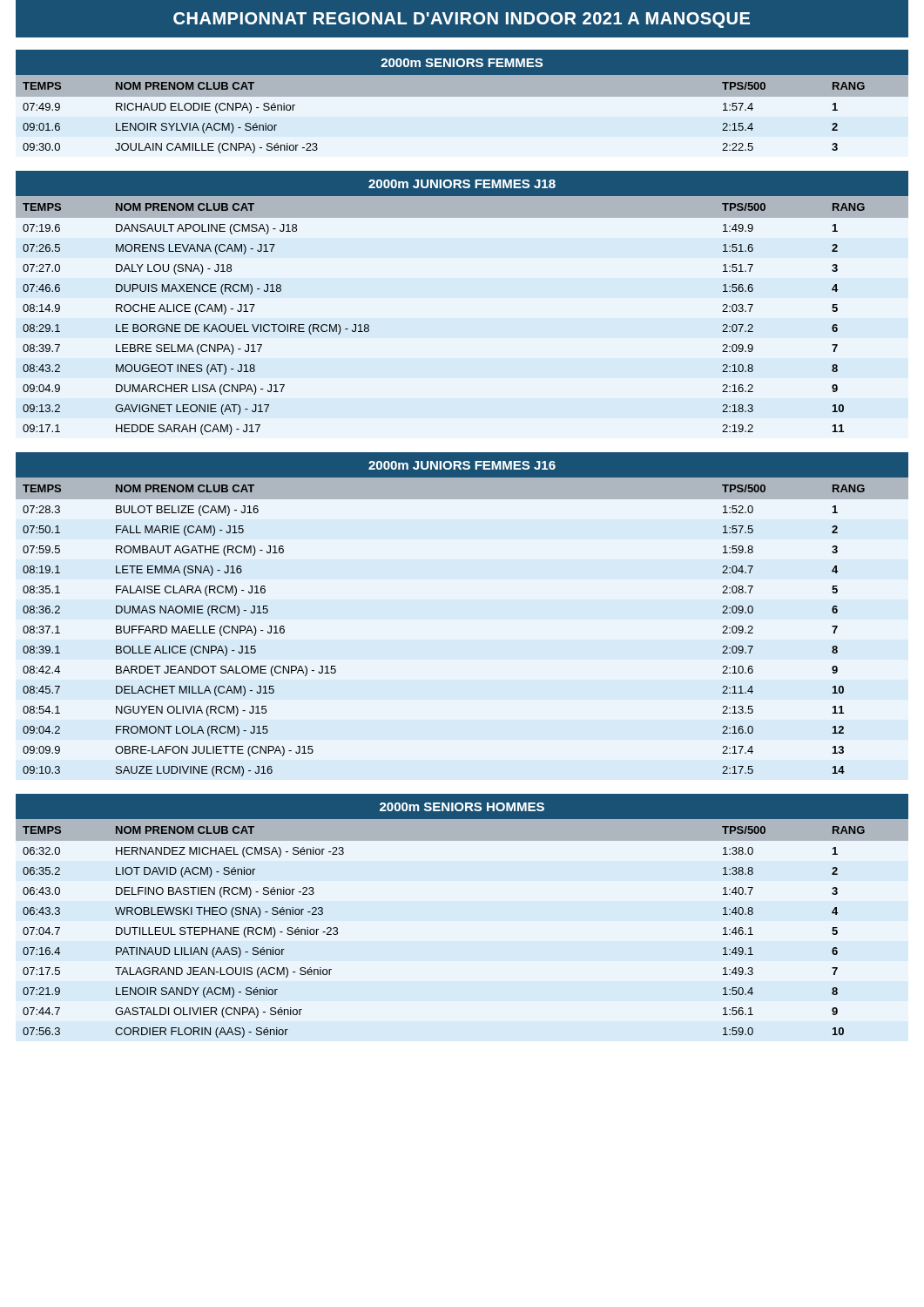Locate the table with the text "CORDIER FLORIN (AAS) -"
The width and height of the screenshot is (924, 1307).
(x=462, y=918)
